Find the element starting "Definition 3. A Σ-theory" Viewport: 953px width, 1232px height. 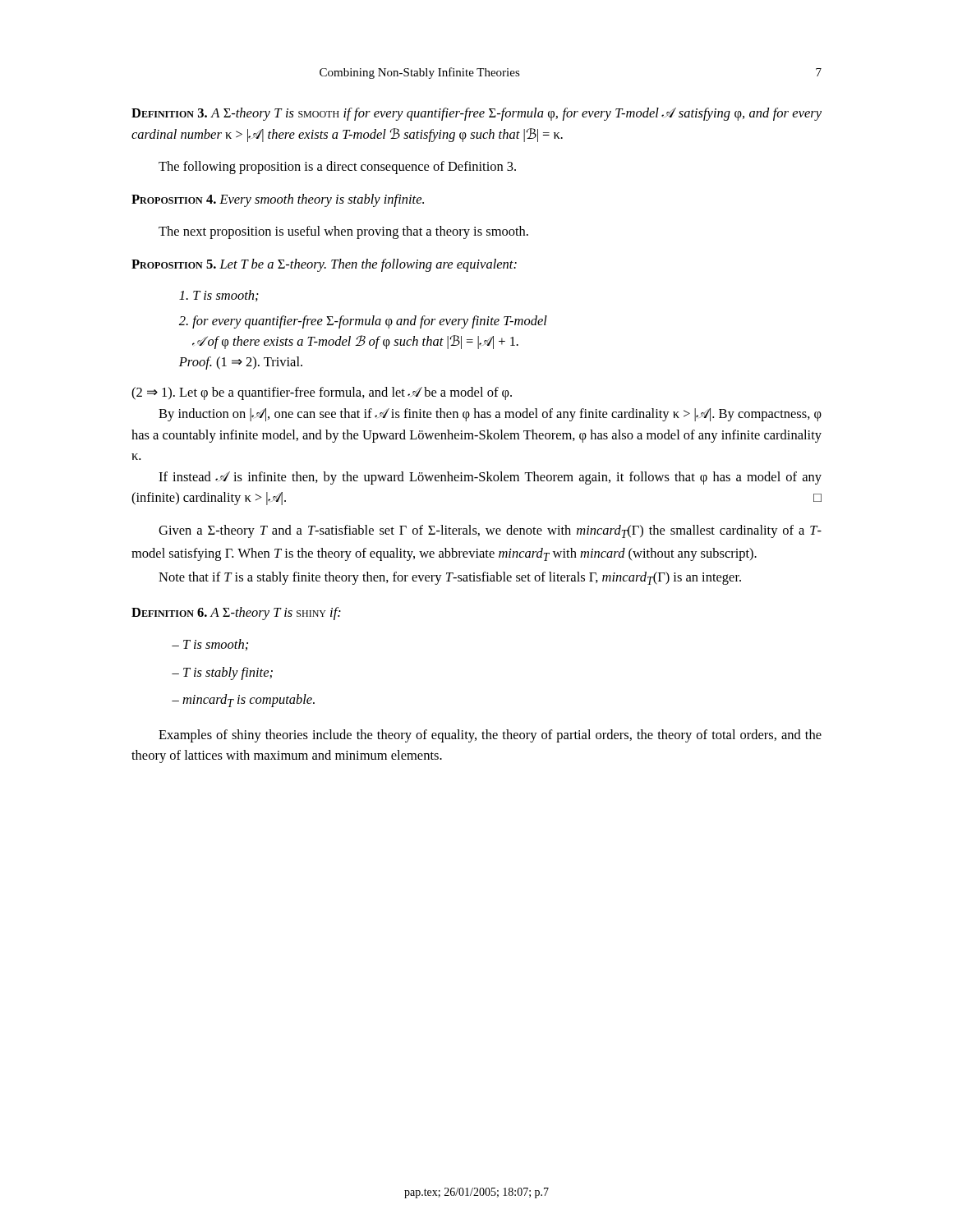(x=476, y=124)
